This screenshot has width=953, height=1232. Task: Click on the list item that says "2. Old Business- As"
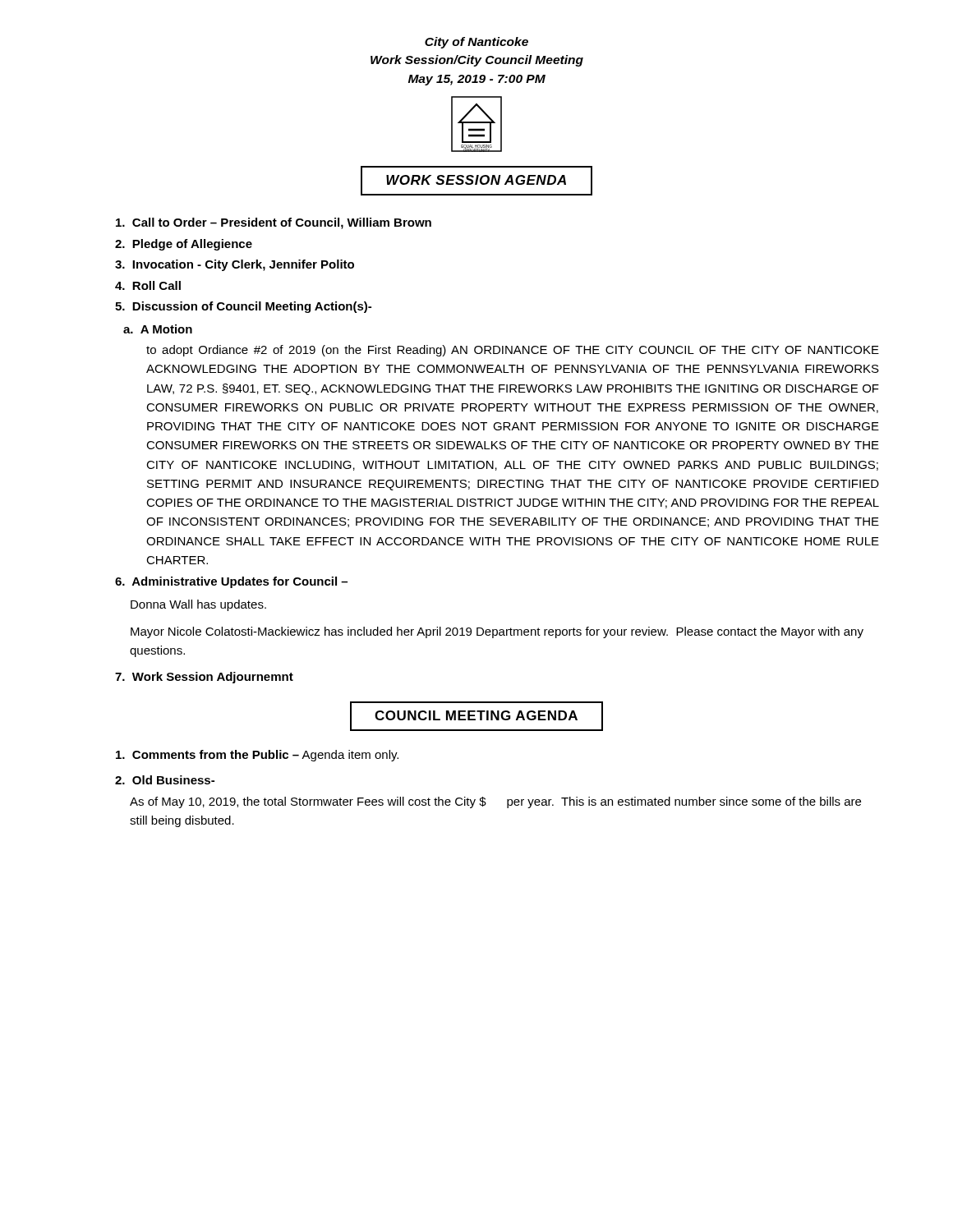point(497,801)
